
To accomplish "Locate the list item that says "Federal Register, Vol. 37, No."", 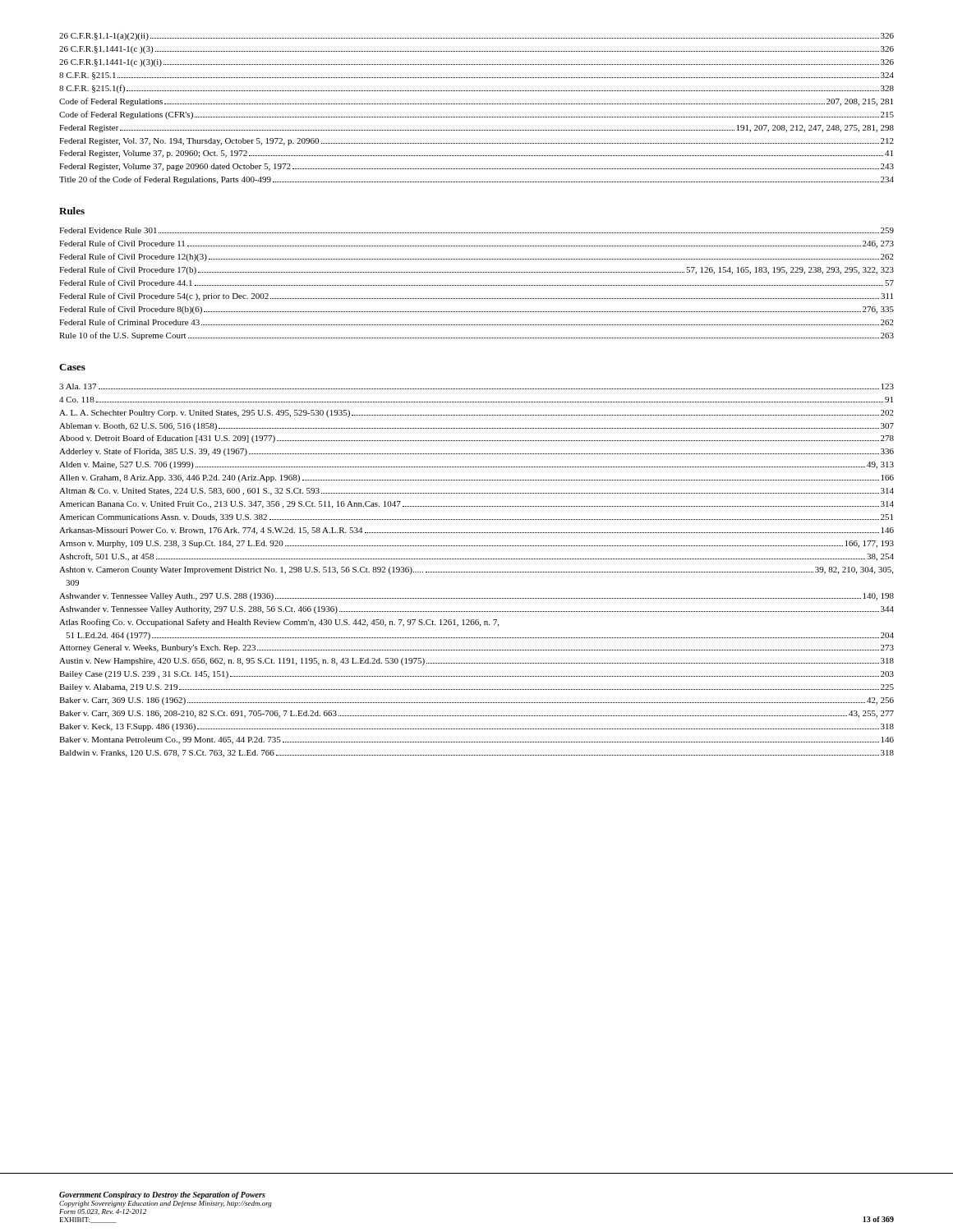I will coord(476,141).
